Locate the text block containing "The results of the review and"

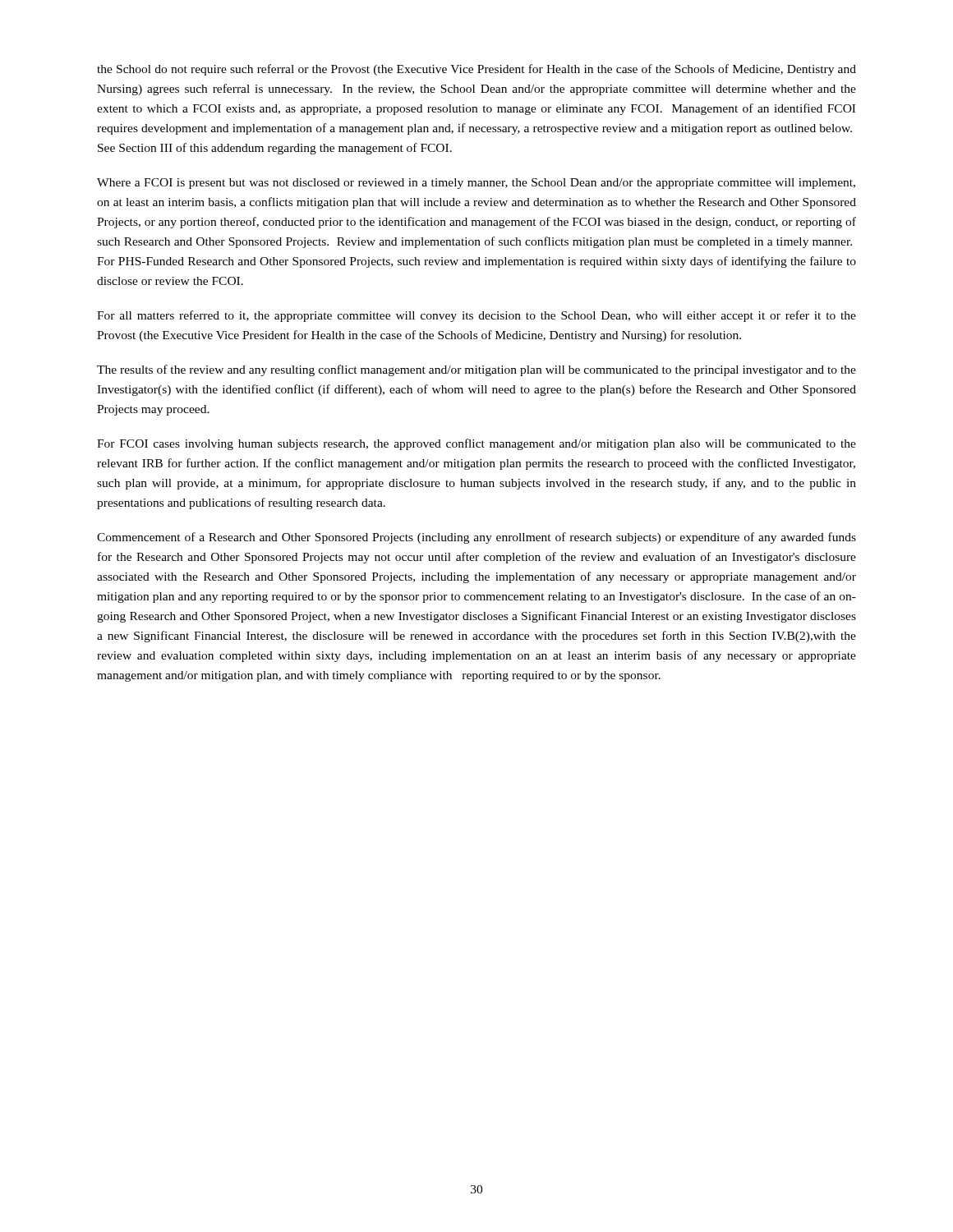[x=476, y=389]
